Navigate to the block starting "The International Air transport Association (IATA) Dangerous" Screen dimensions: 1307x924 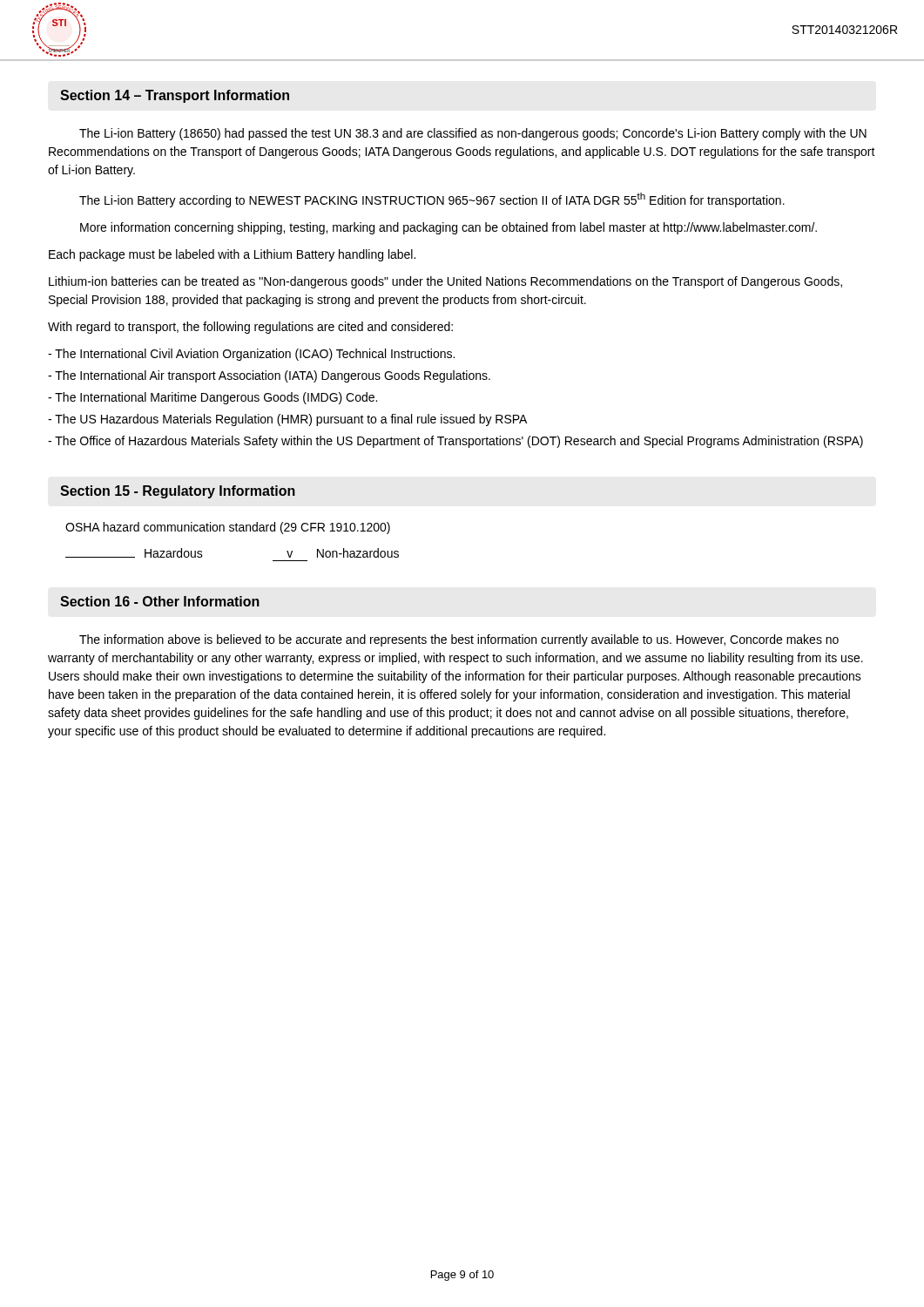pyautogui.click(x=269, y=375)
